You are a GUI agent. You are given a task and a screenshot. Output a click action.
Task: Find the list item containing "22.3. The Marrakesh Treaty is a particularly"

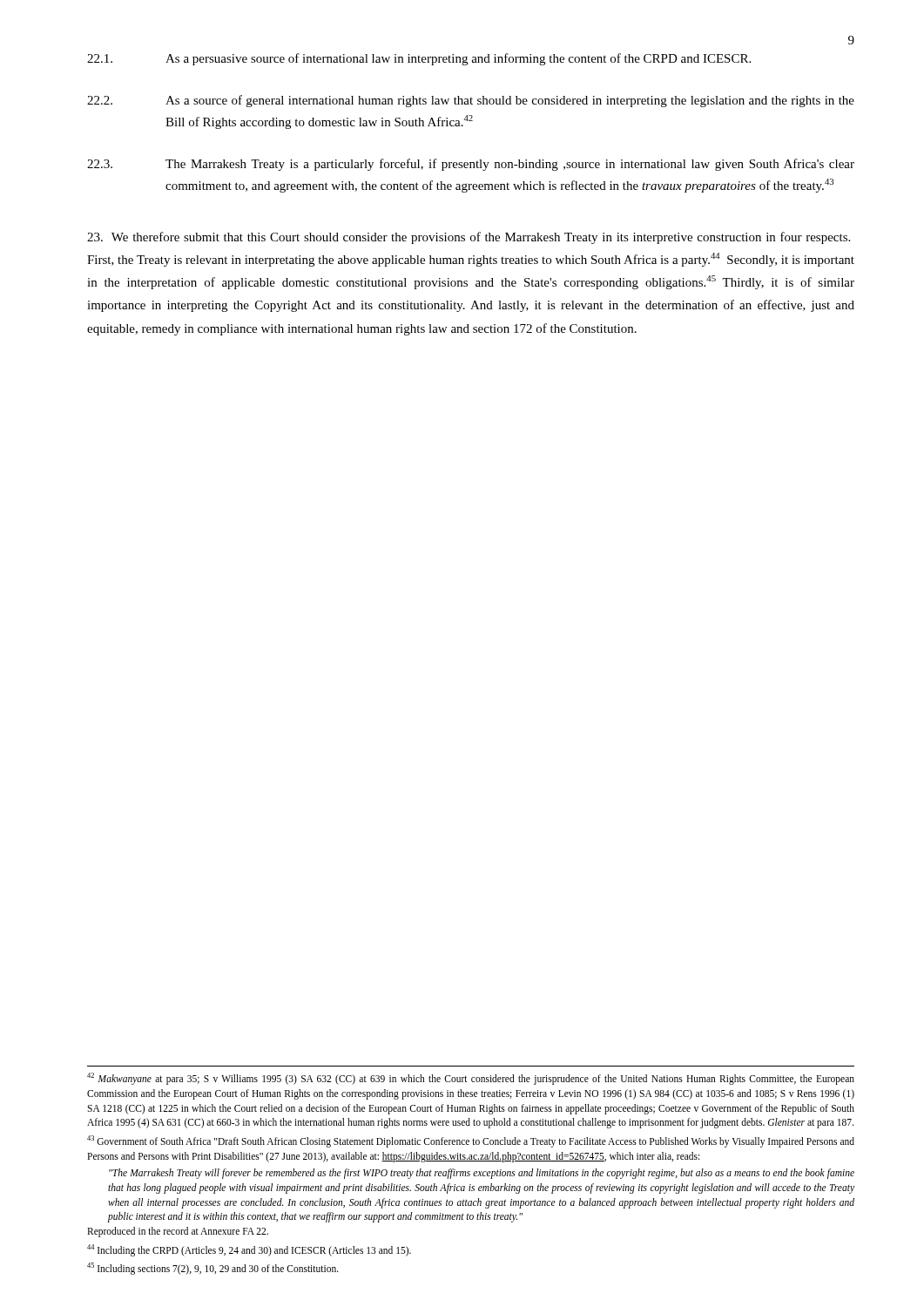[471, 175]
